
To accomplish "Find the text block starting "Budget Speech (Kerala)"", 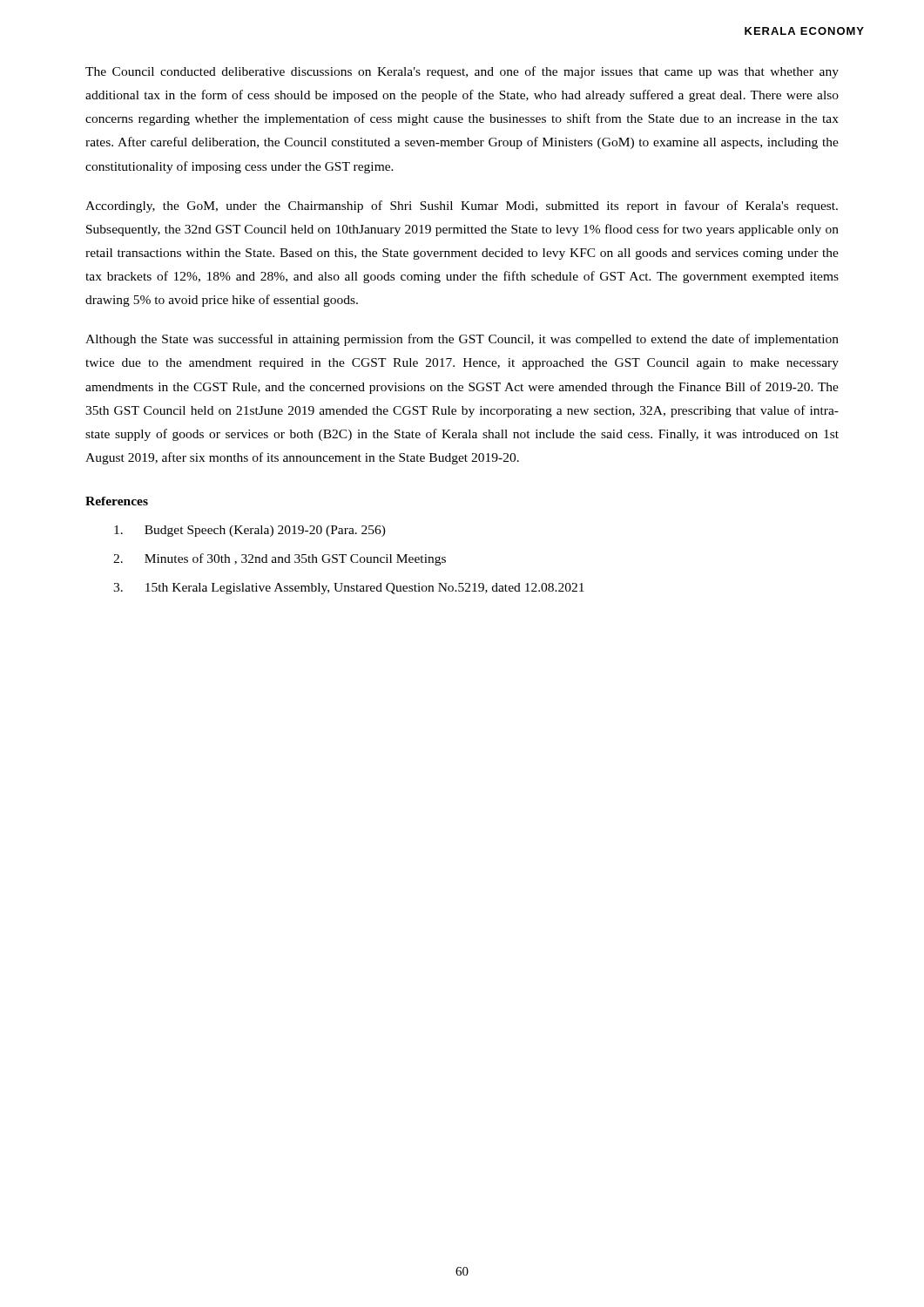I will pos(249,529).
